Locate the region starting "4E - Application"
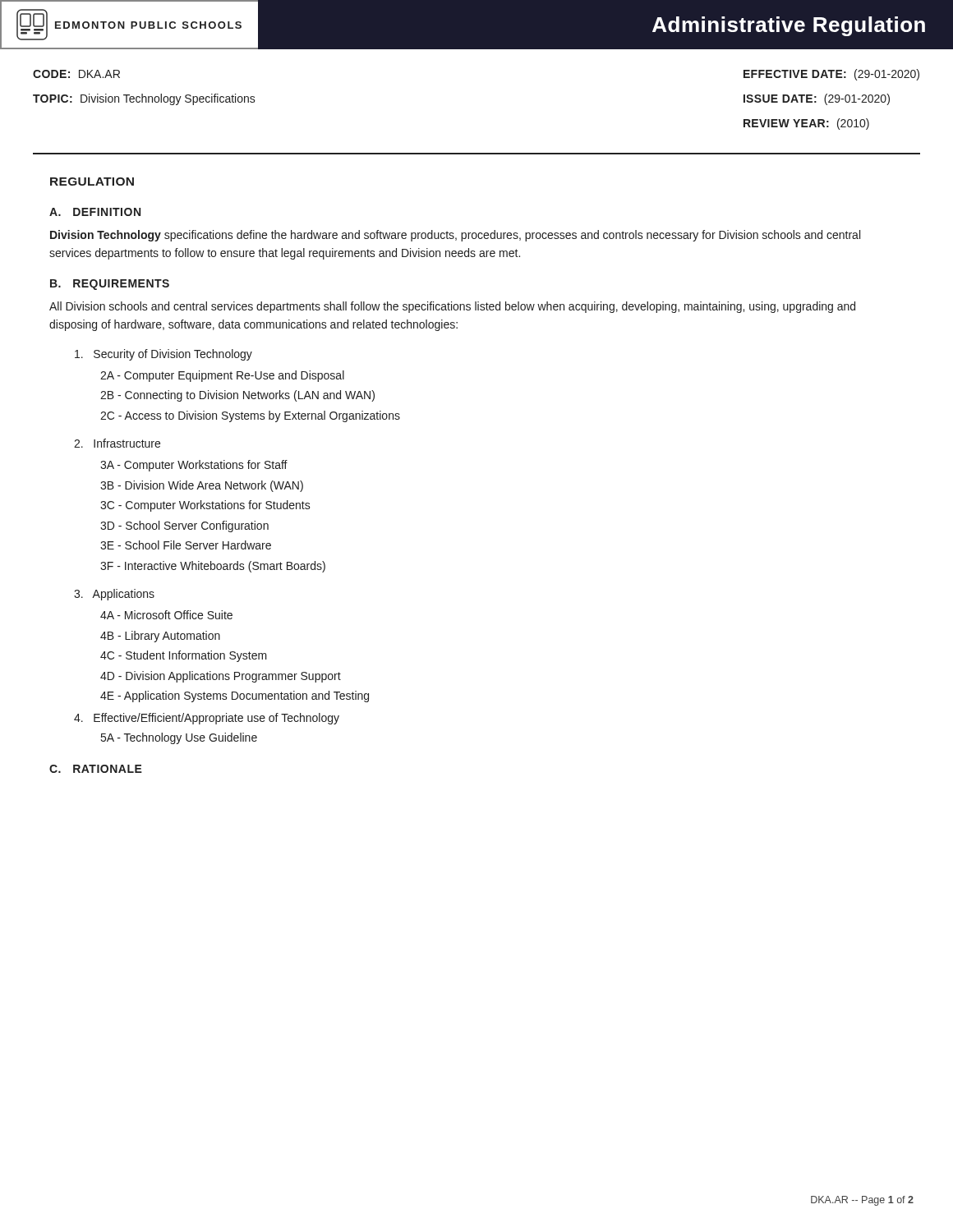The height and width of the screenshot is (1232, 953). tap(235, 696)
